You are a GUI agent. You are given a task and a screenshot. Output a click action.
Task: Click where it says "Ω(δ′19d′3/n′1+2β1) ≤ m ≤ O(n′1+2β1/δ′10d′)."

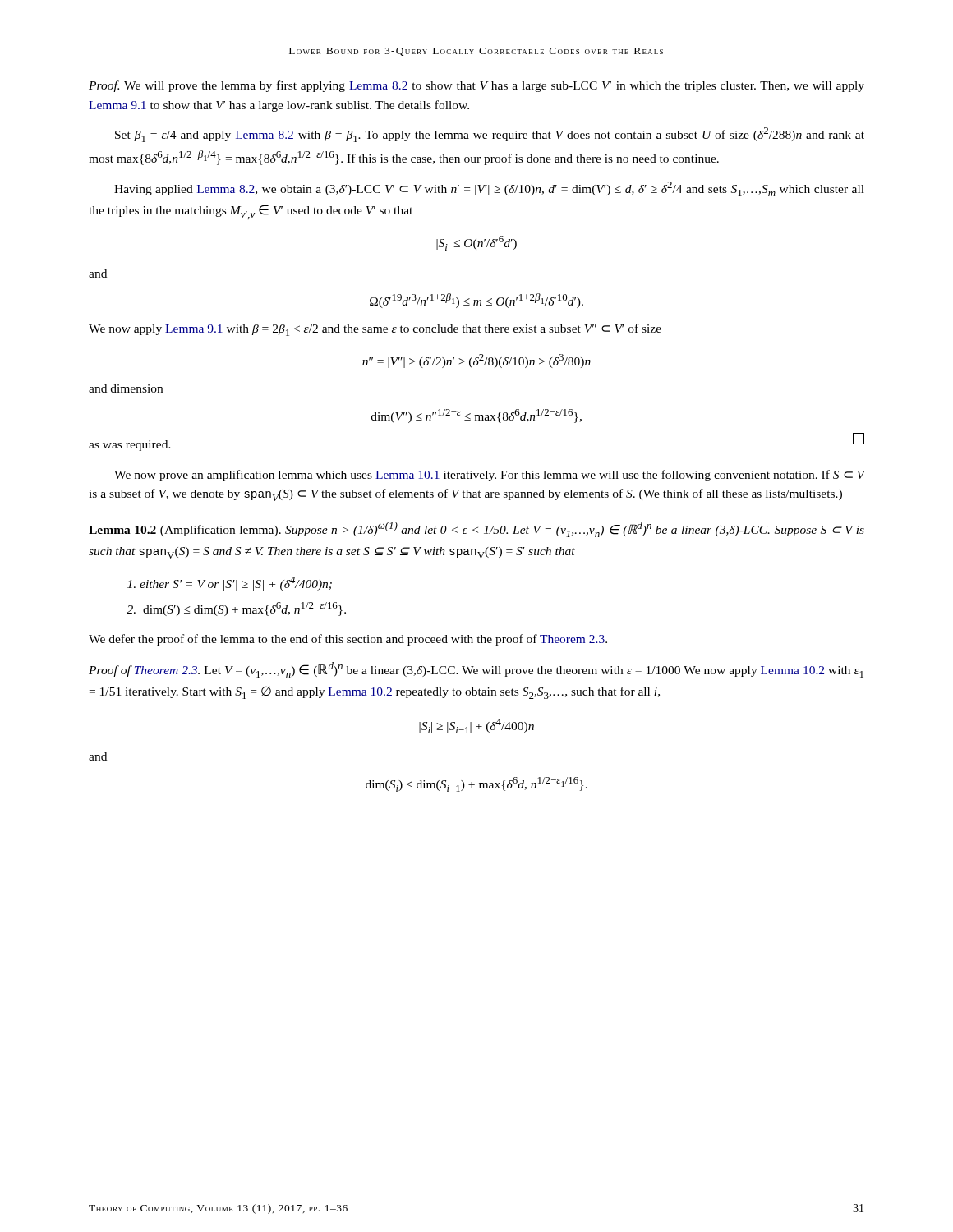tap(476, 299)
